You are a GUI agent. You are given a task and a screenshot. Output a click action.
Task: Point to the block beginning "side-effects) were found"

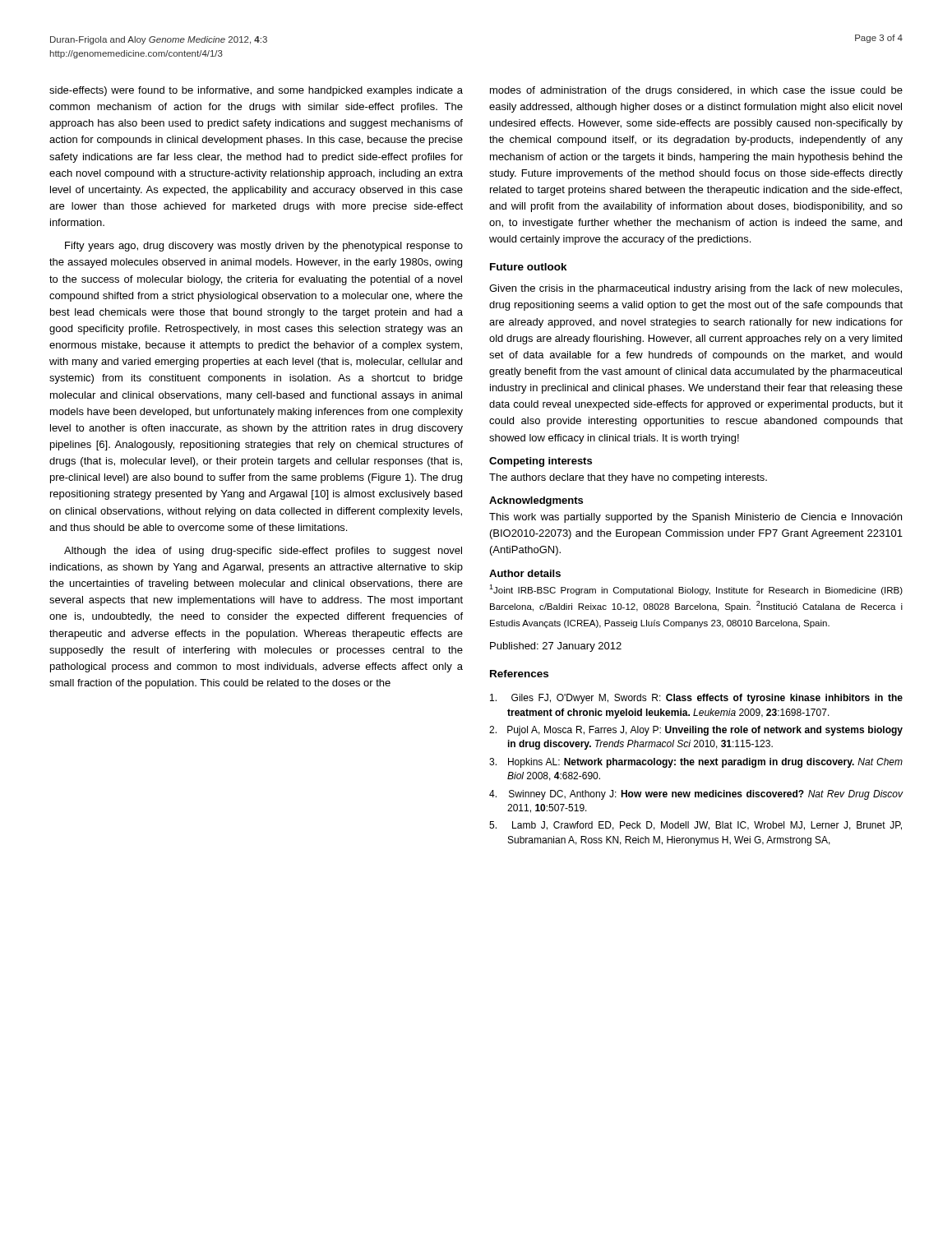[x=256, y=157]
